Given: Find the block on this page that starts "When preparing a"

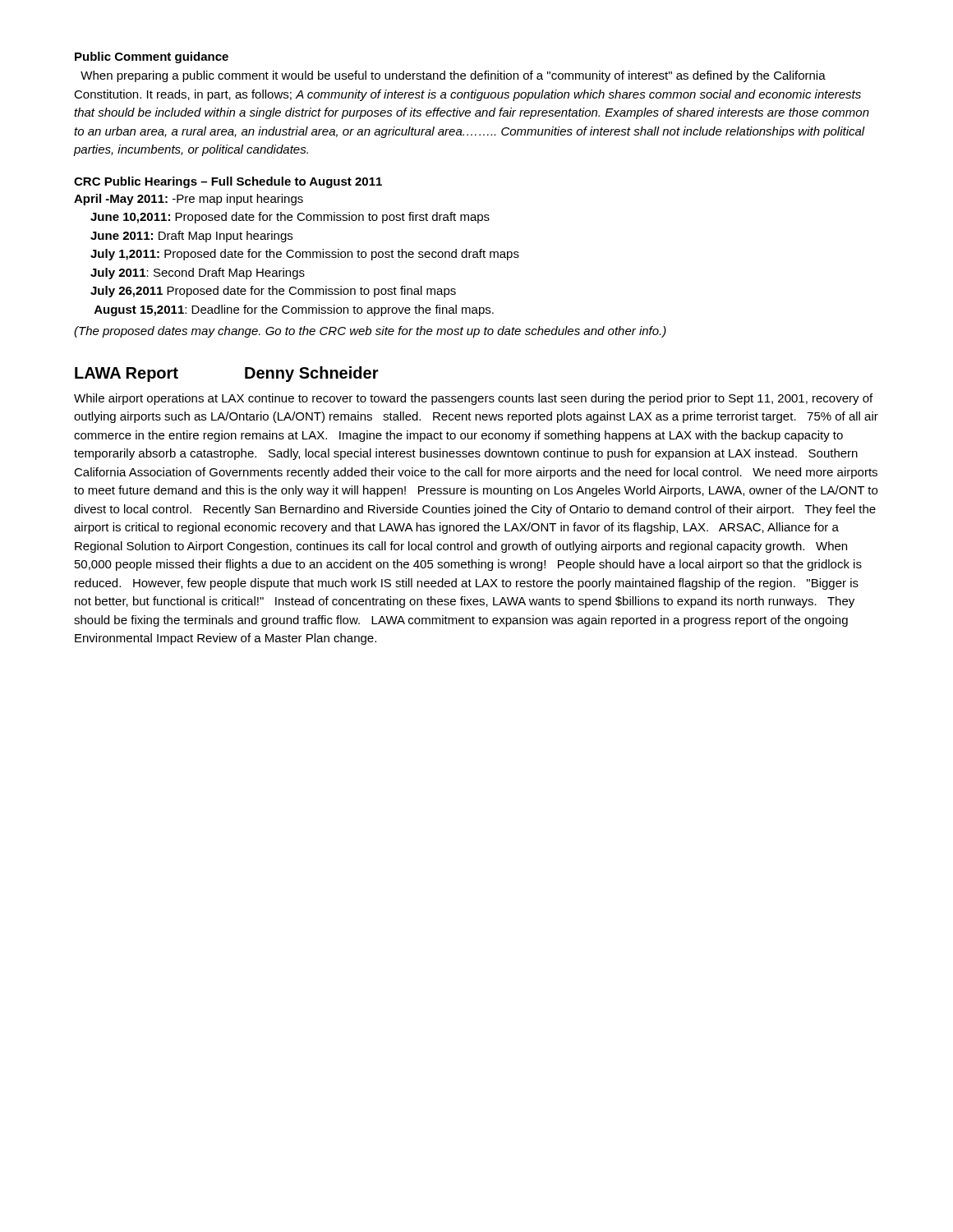Looking at the screenshot, I should pyautogui.click(x=472, y=112).
